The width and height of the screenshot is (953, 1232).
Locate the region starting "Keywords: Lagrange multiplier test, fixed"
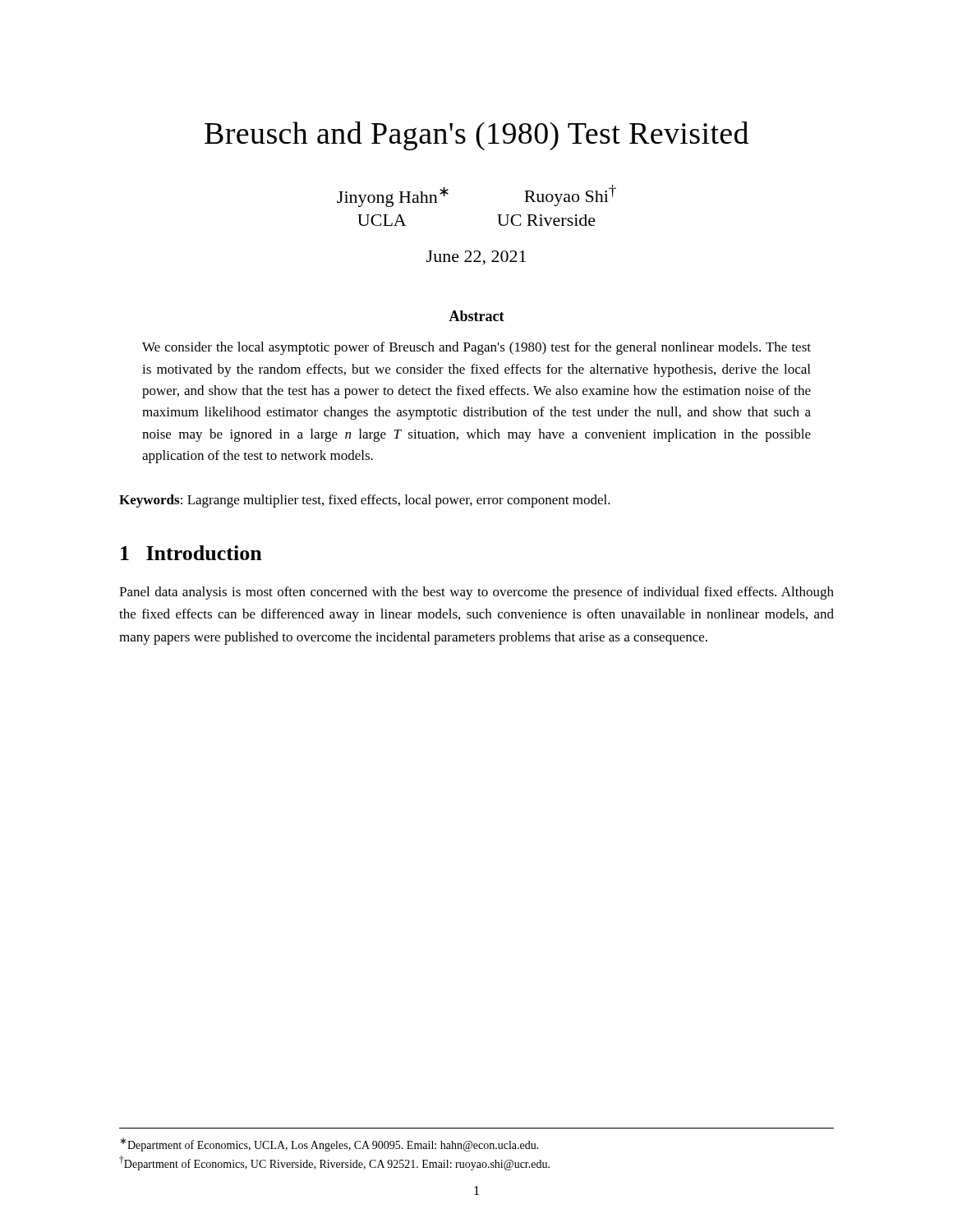[x=365, y=500]
